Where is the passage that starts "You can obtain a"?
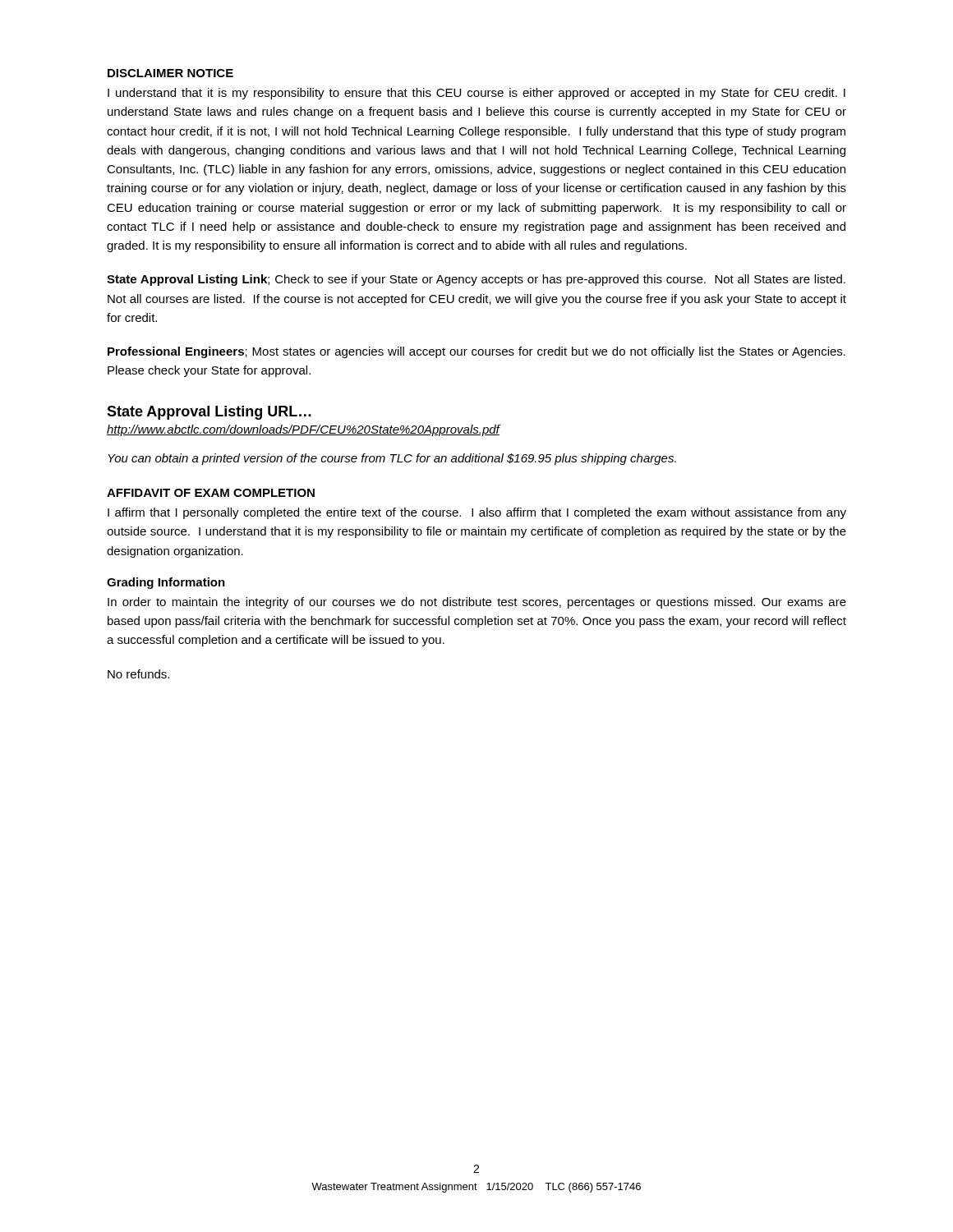Screen dimensions: 1232x953 (x=392, y=458)
